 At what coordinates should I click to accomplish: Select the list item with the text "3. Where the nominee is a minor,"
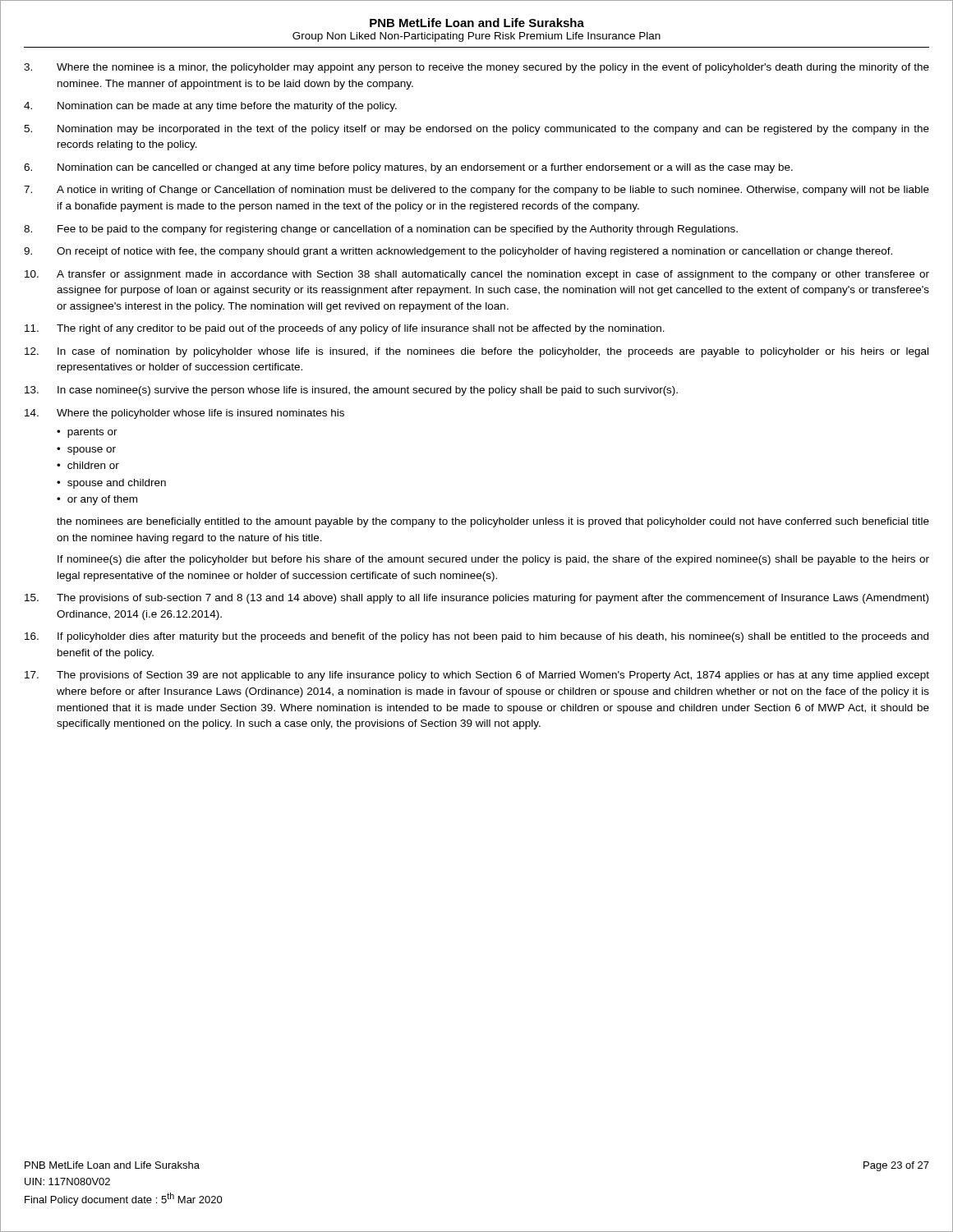pyautogui.click(x=476, y=75)
